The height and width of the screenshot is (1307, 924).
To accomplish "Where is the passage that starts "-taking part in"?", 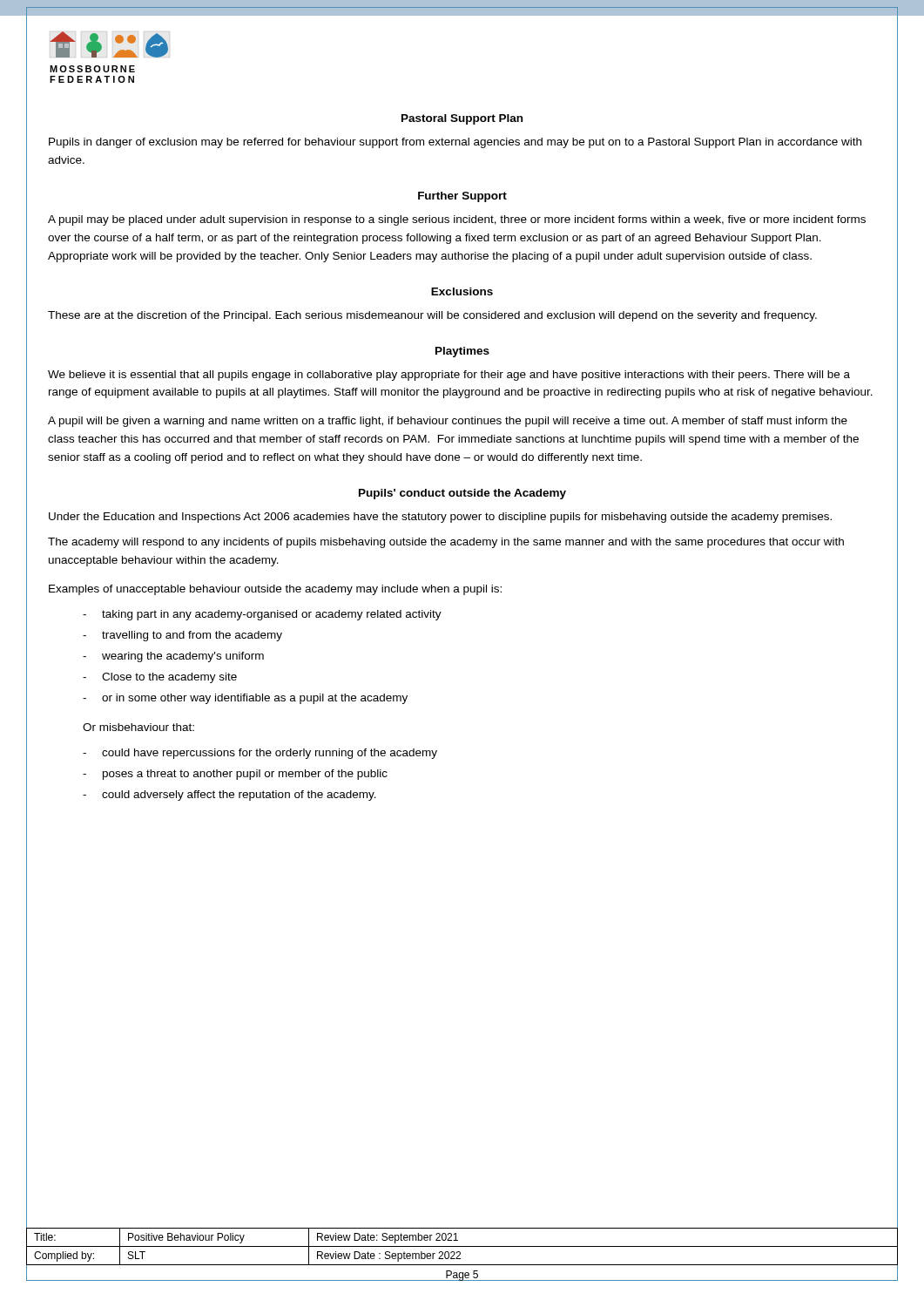I will click(262, 615).
